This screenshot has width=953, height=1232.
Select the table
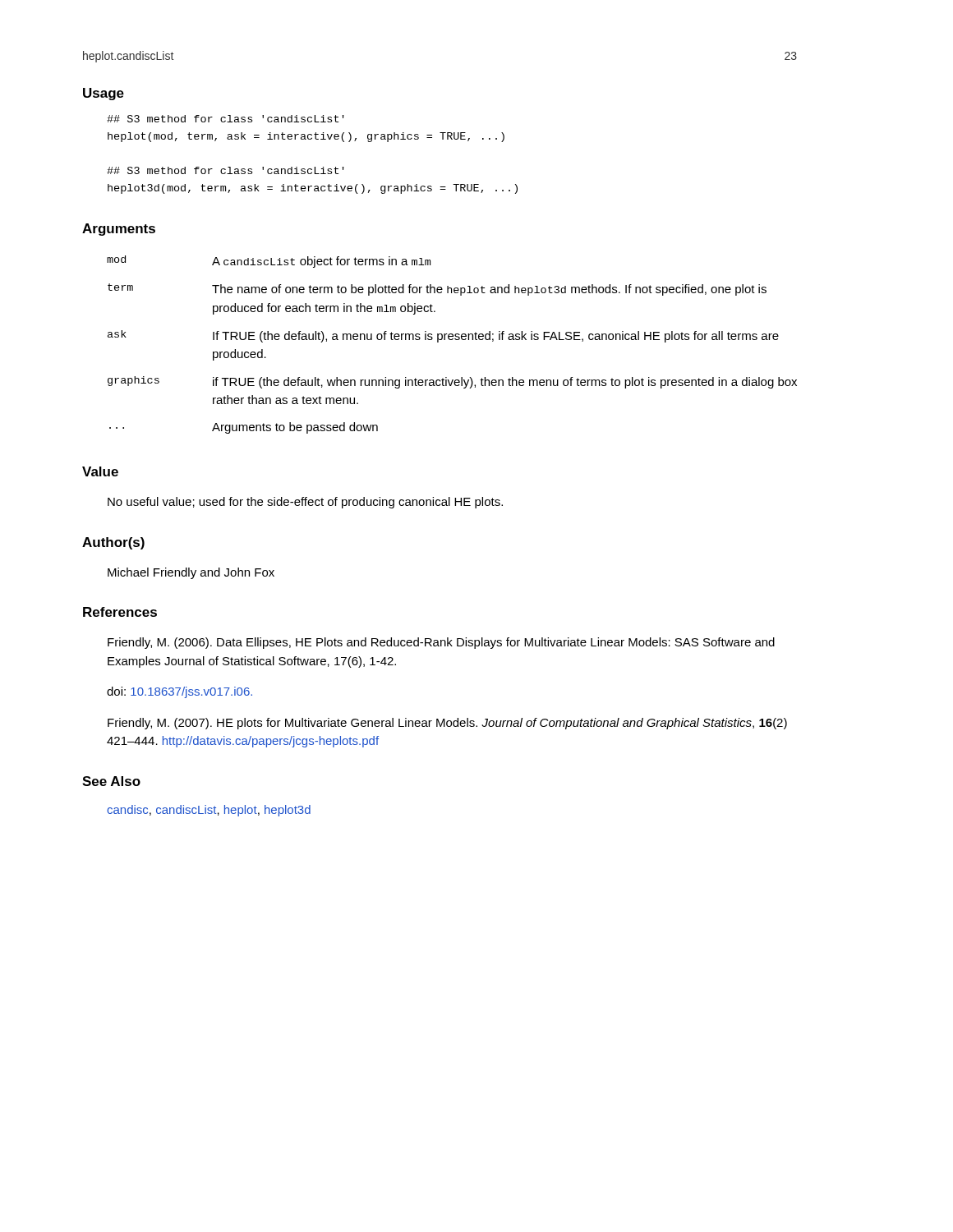(x=440, y=344)
